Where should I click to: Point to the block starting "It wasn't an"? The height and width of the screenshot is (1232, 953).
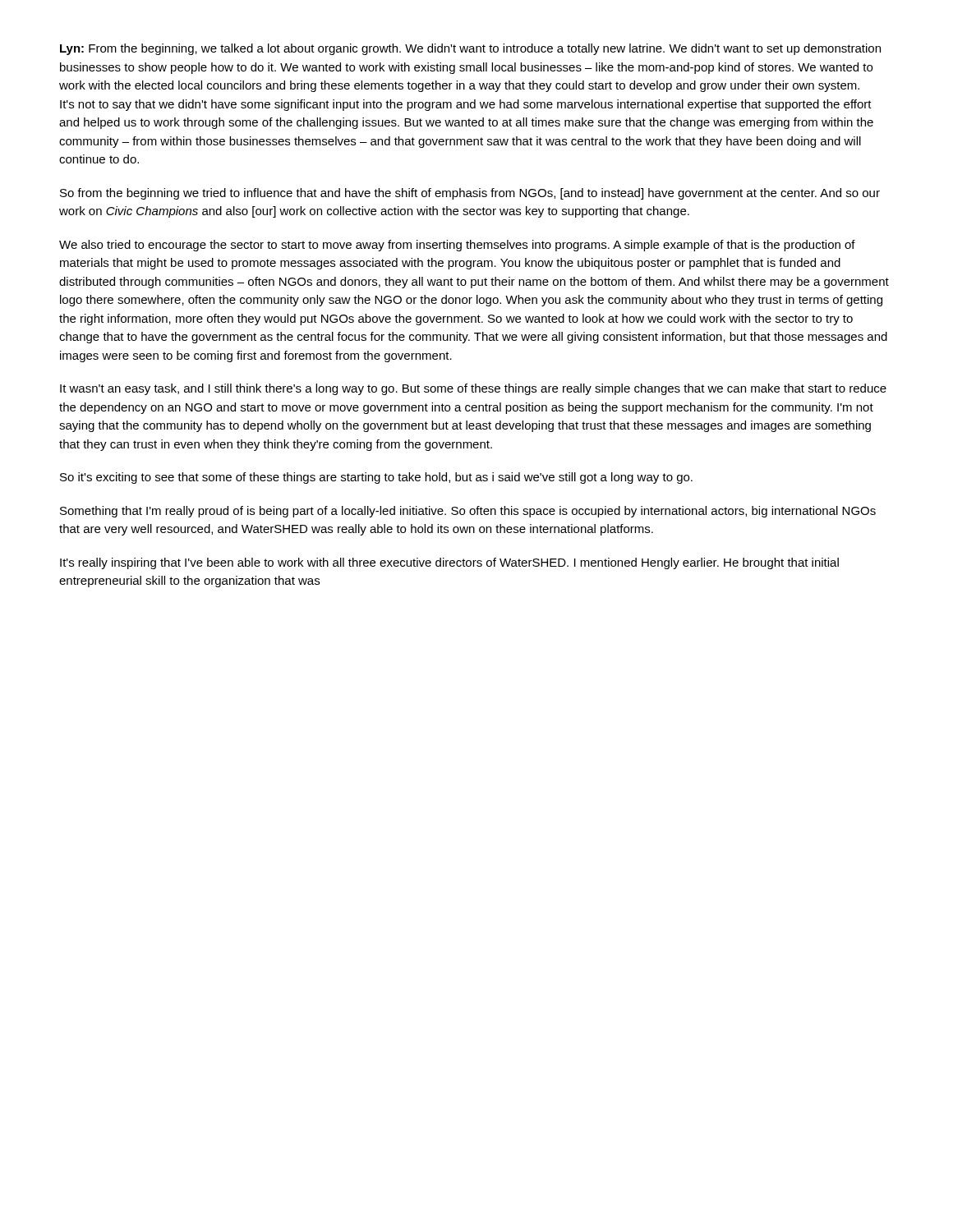click(x=473, y=416)
